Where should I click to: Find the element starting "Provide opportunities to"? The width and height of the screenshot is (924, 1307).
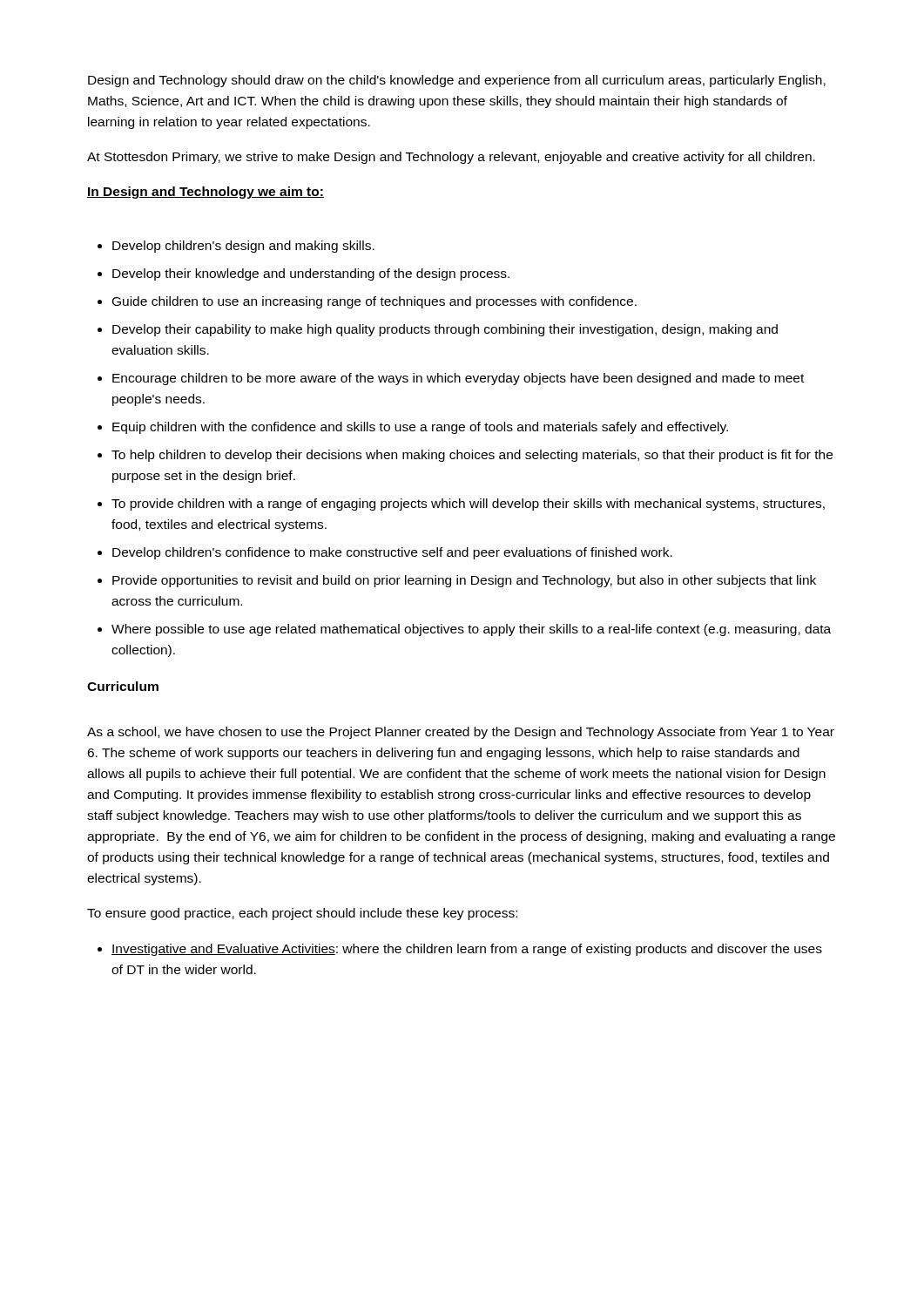474,591
